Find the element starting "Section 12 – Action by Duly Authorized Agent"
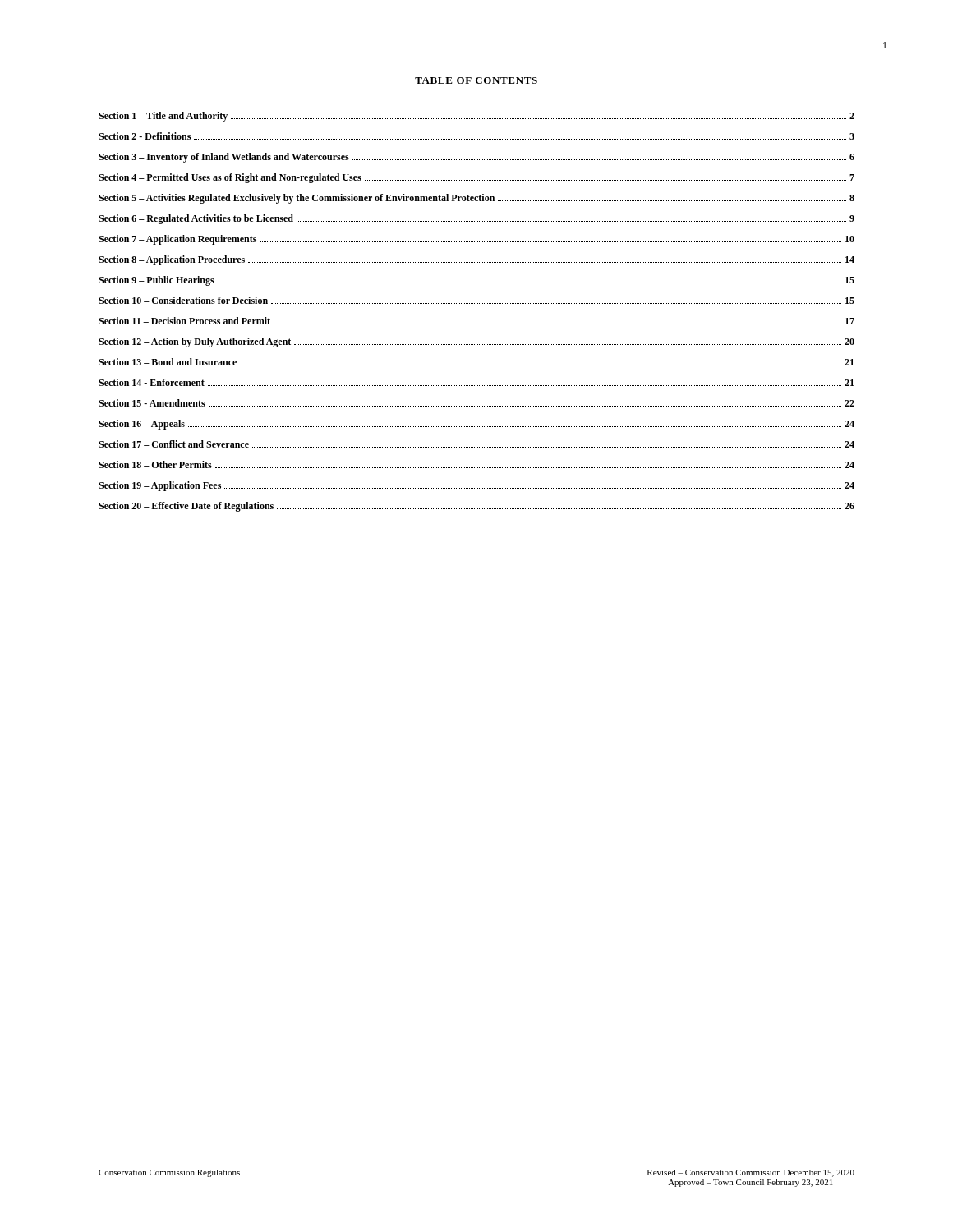 pyautogui.click(x=476, y=342)
